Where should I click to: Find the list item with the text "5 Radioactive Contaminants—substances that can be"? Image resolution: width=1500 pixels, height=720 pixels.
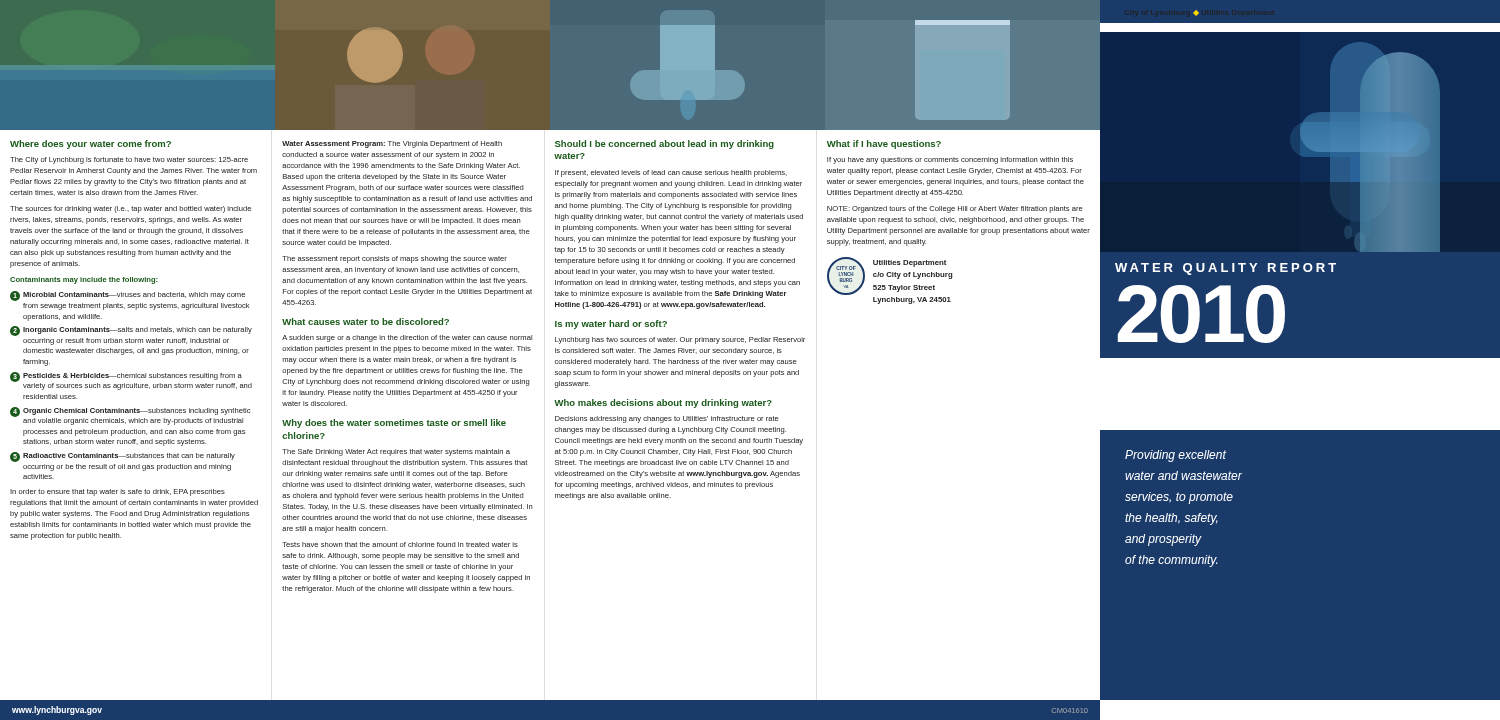[x=136, y=467]
